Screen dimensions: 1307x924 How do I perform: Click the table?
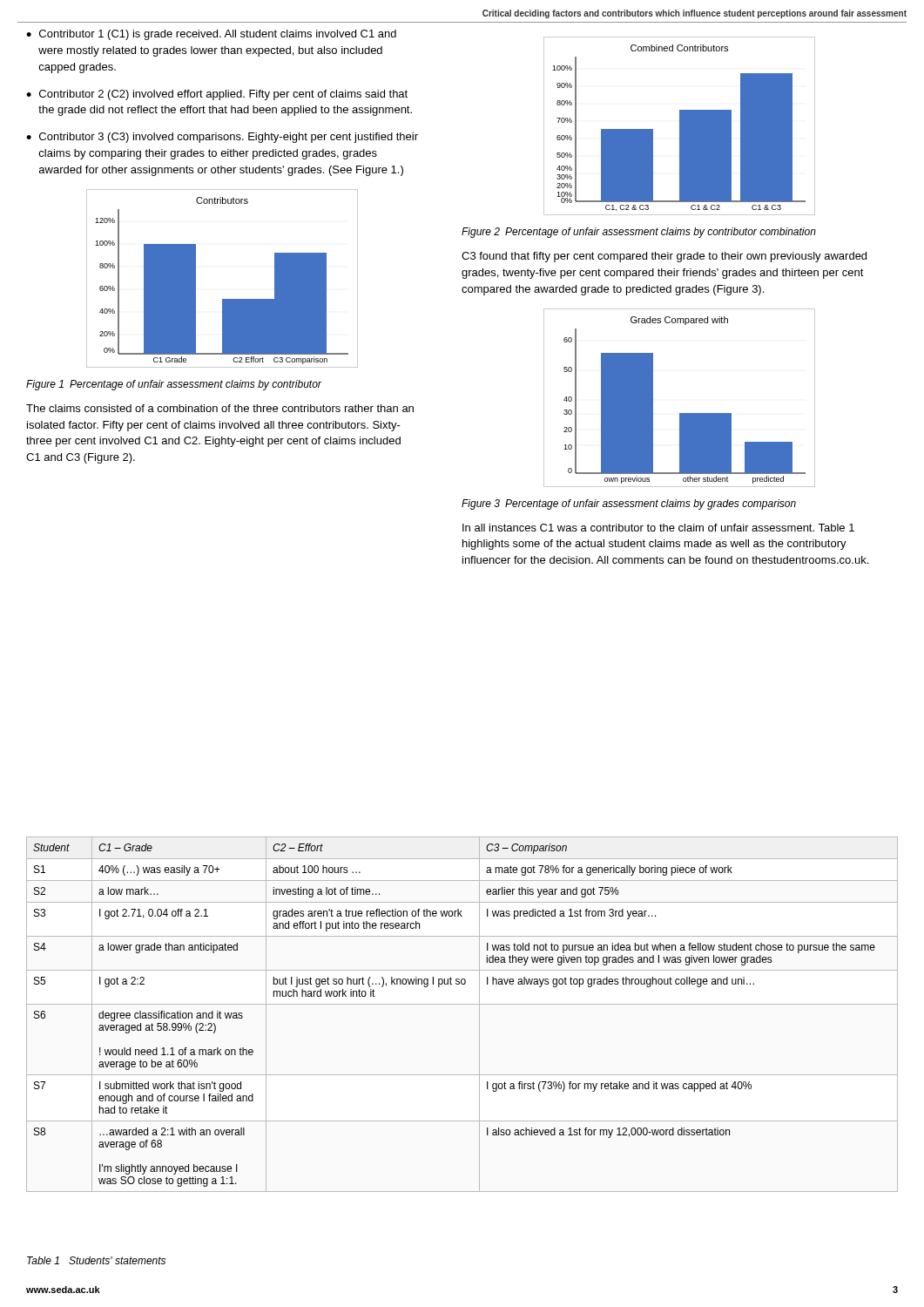[462, 1014]
